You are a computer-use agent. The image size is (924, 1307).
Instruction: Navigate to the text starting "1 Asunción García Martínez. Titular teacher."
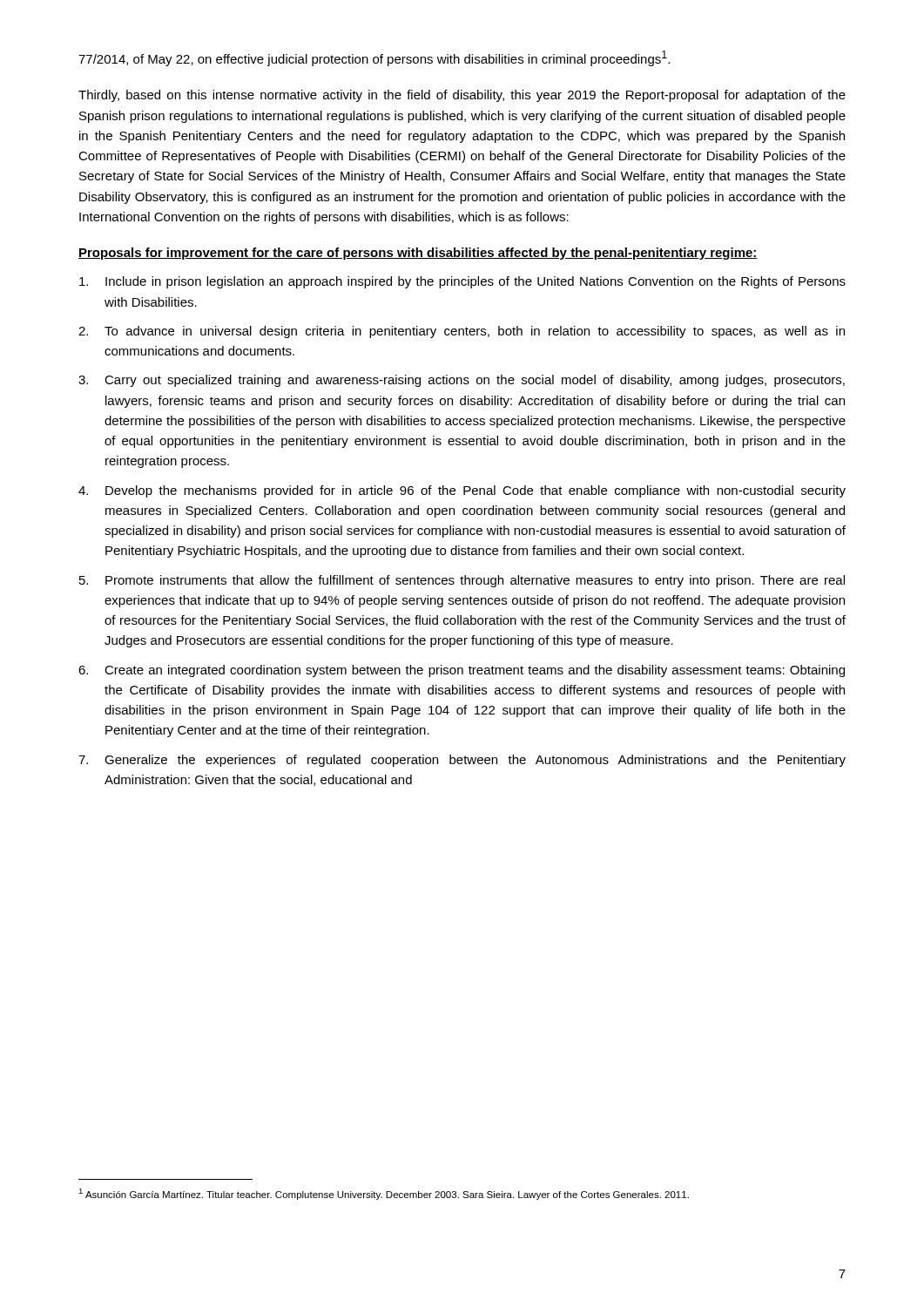(x=384, y=1193)
